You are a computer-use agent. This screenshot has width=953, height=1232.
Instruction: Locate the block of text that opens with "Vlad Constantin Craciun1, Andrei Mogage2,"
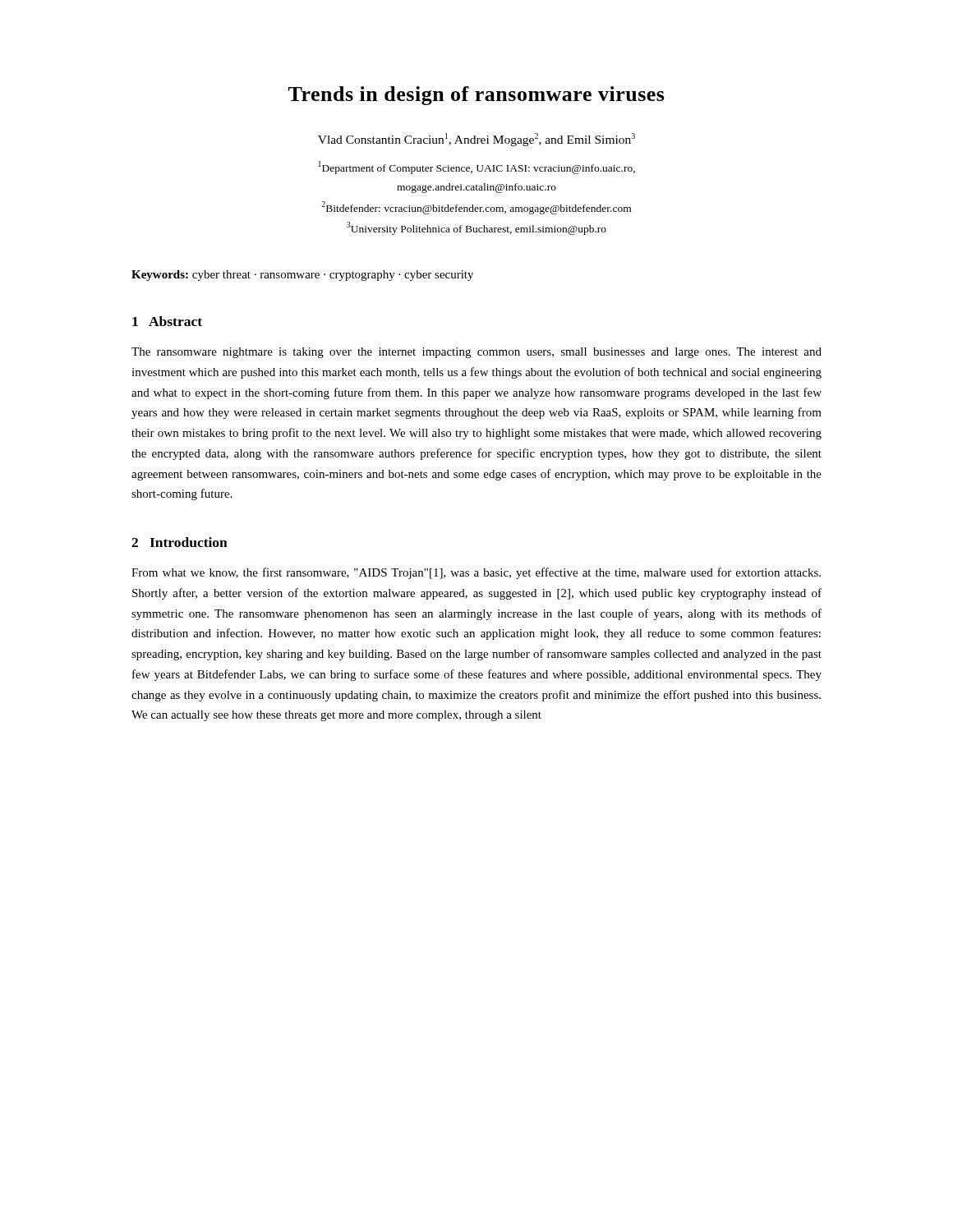[476, 139]
